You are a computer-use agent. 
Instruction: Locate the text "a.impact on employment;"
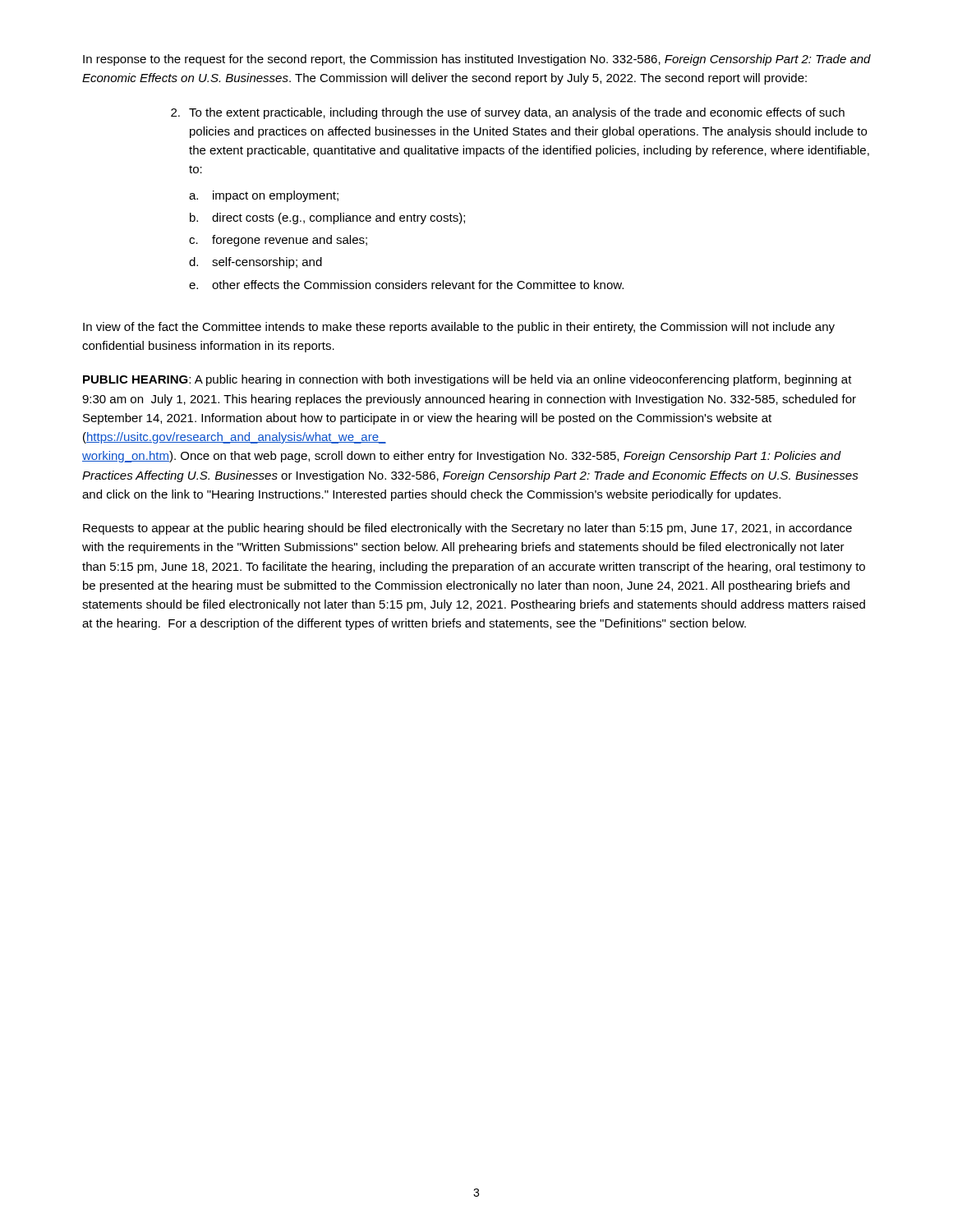point(264,195)
